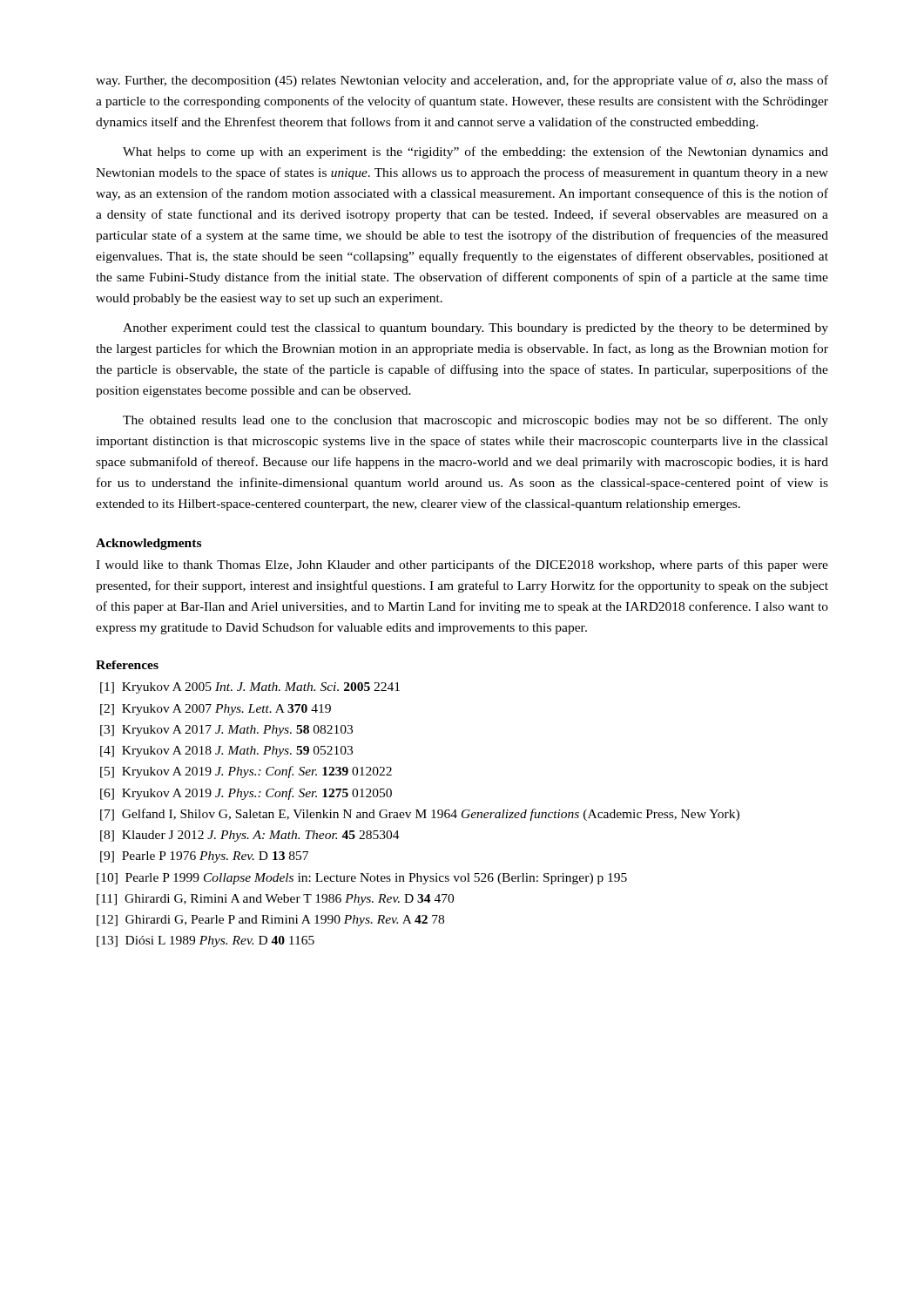The width and height of the screenshot is (924, 1307).
Task: Find the block starting "[2] Kryukov A 2007 Phys. Lett."
Action: pyautogui.click(x=214, y=708)
